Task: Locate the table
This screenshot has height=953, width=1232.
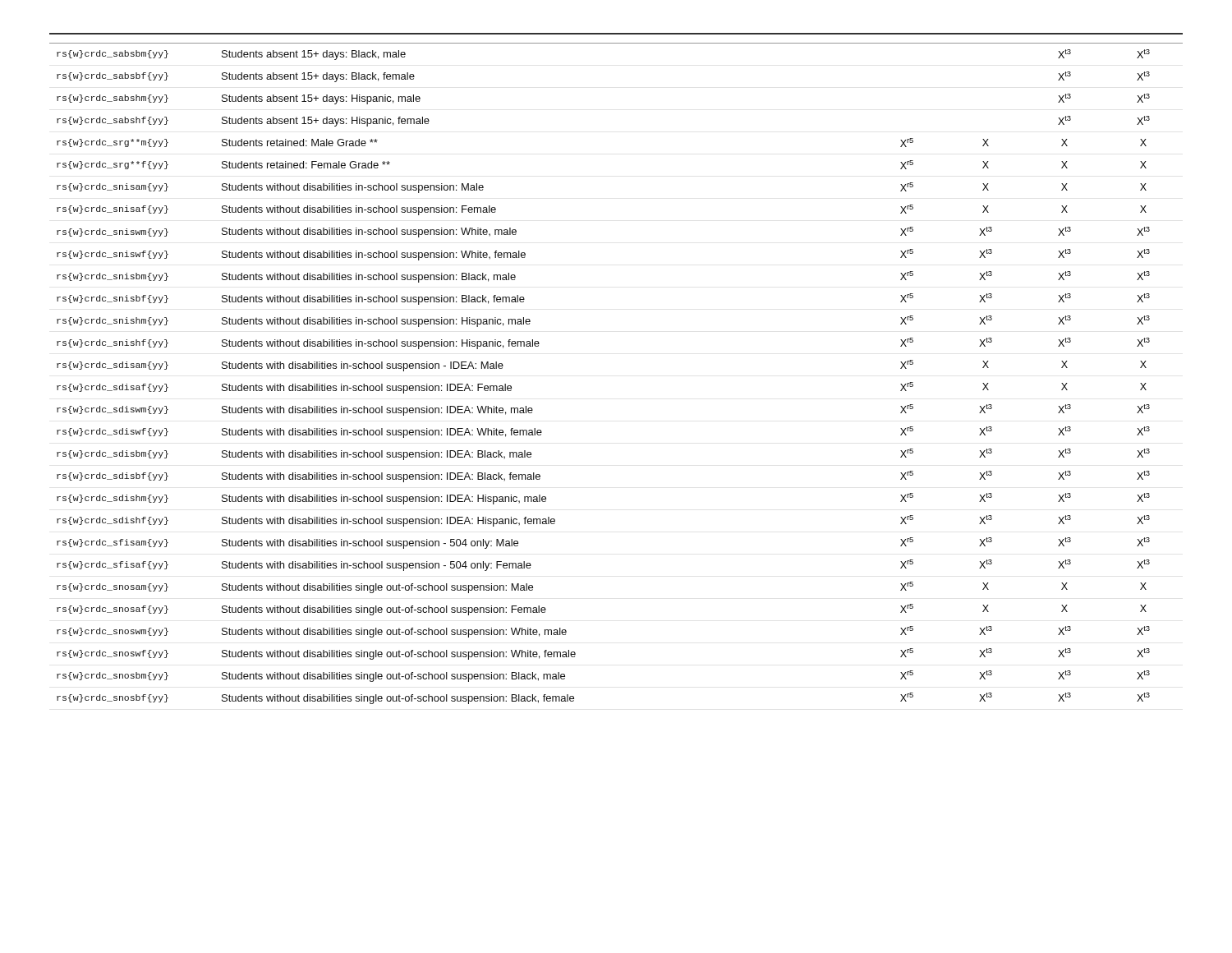Action: 616,371
